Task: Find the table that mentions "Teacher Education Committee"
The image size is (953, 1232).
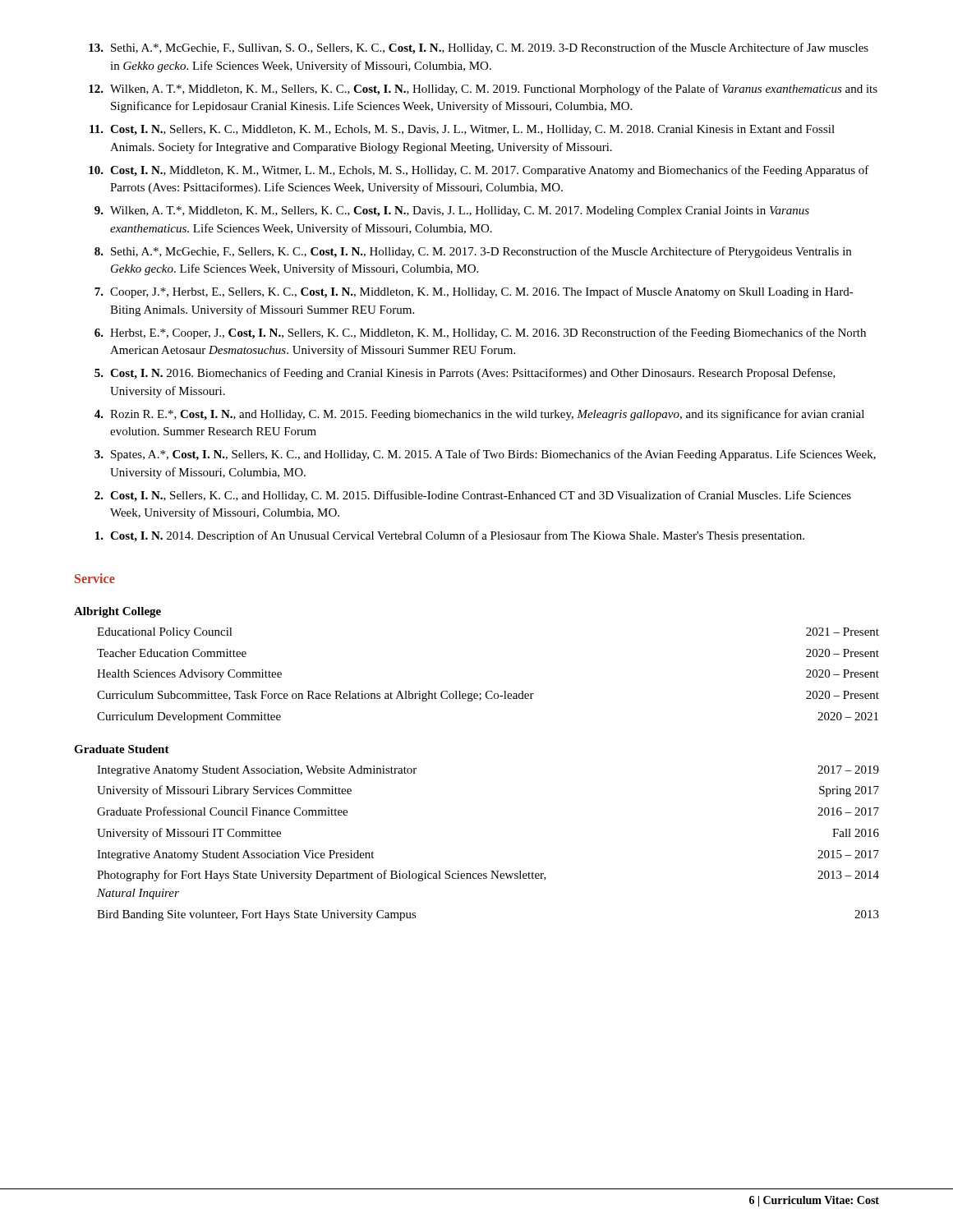Action: (x=476, y=674)
